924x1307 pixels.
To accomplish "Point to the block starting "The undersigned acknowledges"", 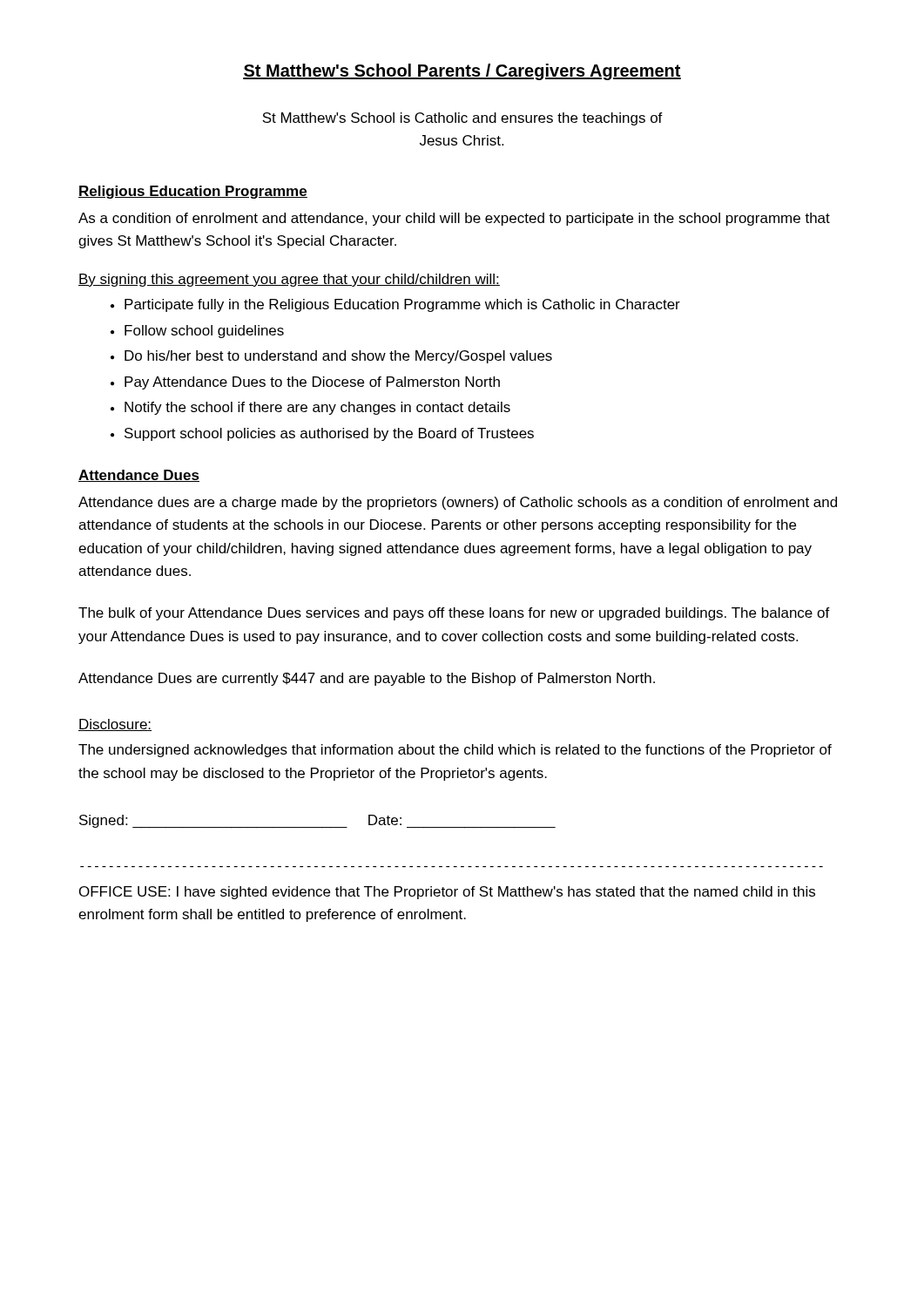I will coord(455,762).
